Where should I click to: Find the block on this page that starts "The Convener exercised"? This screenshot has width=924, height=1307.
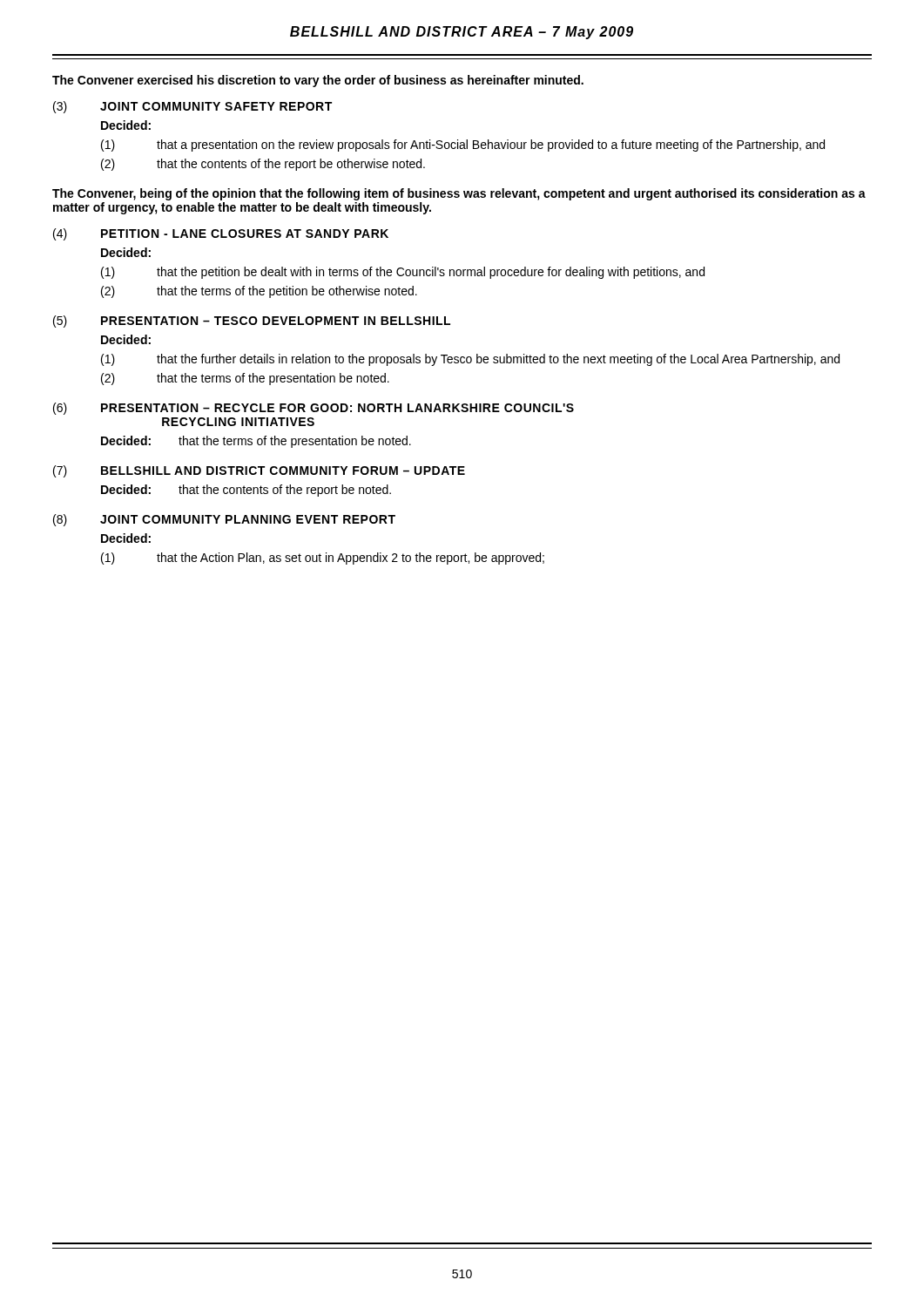[x=318, y=80]
